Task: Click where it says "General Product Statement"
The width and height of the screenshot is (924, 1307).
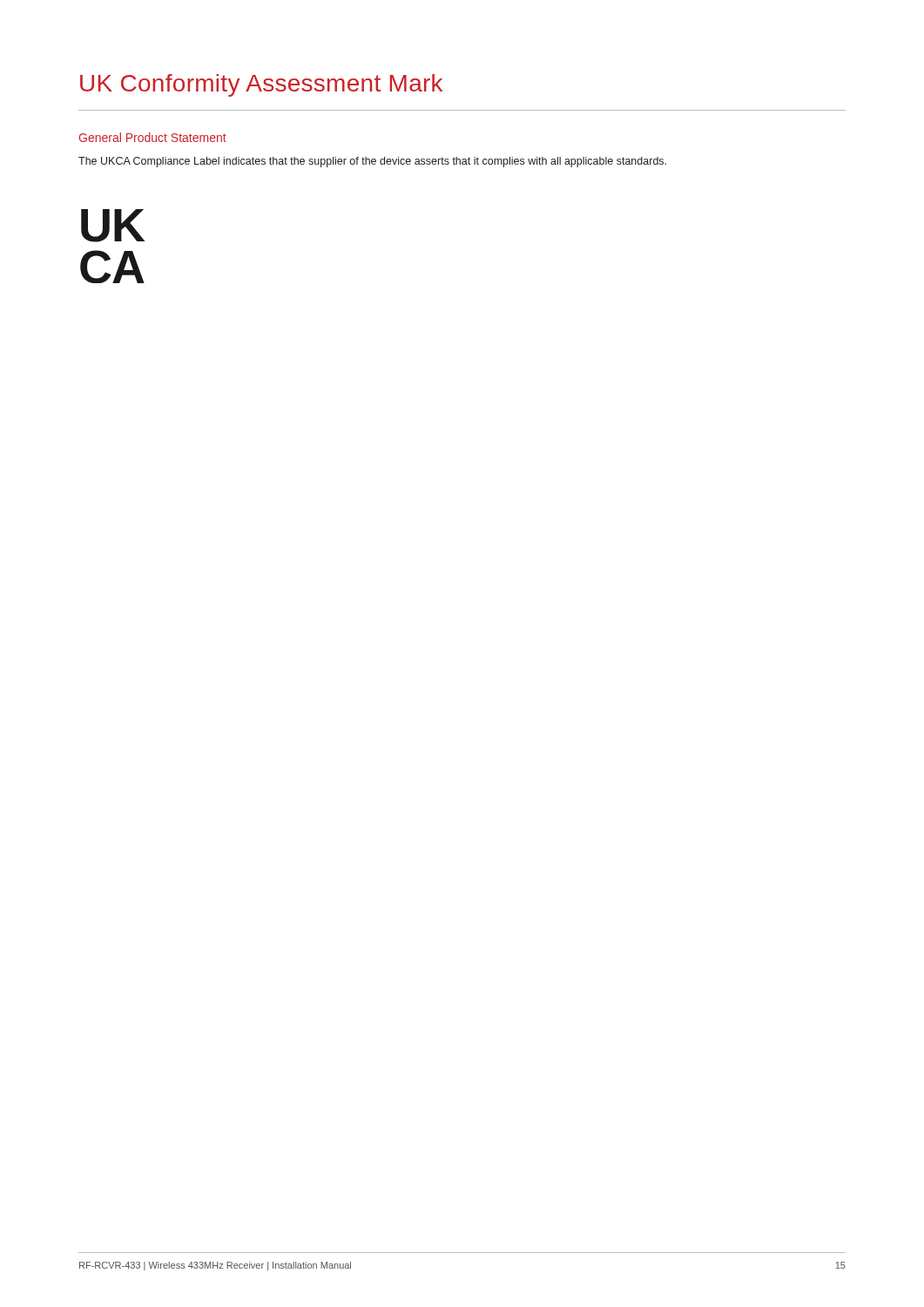Action: pyautogui.click(x=152, y=138)
